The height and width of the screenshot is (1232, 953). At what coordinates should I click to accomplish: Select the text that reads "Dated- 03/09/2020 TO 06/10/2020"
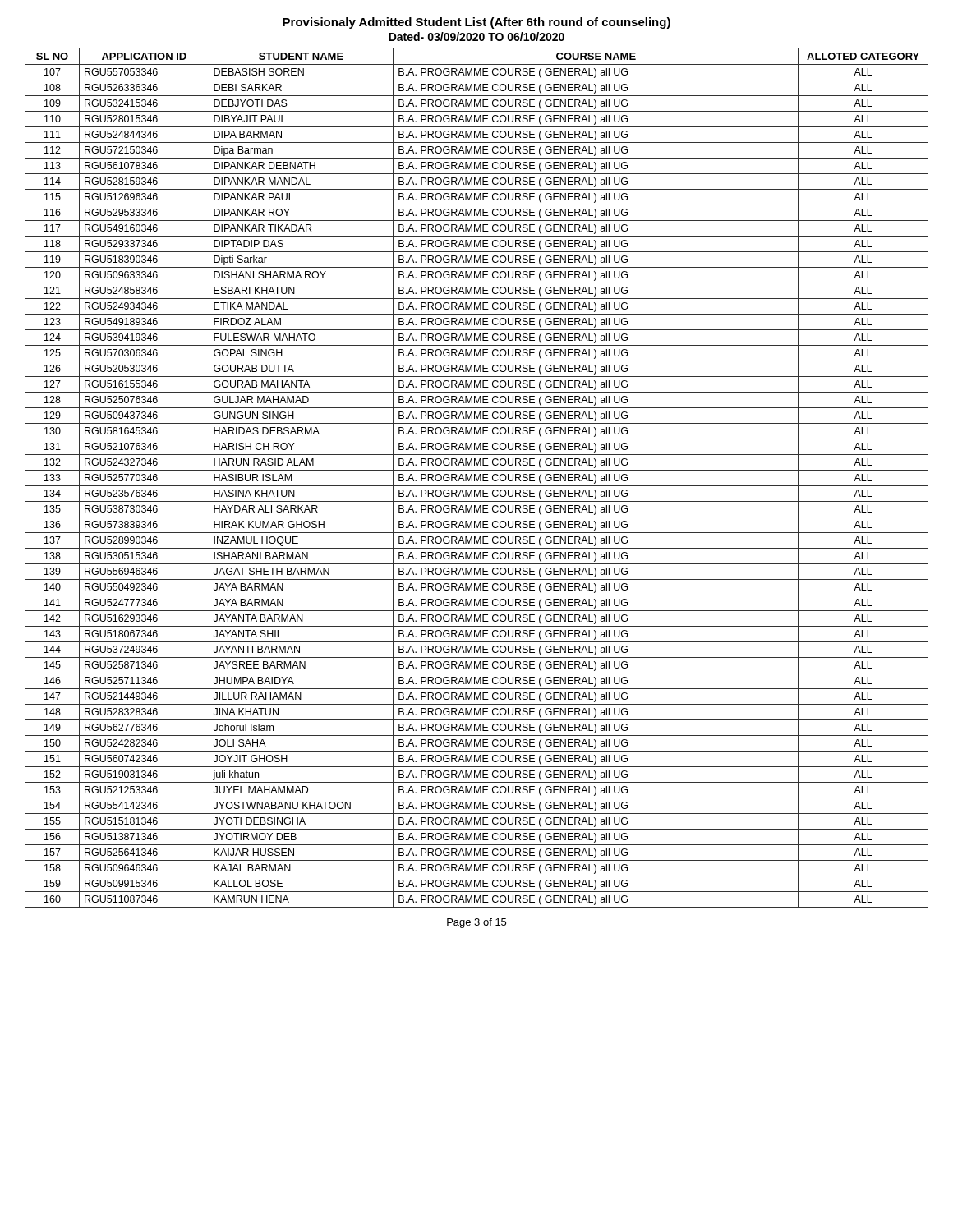[476, 37]
